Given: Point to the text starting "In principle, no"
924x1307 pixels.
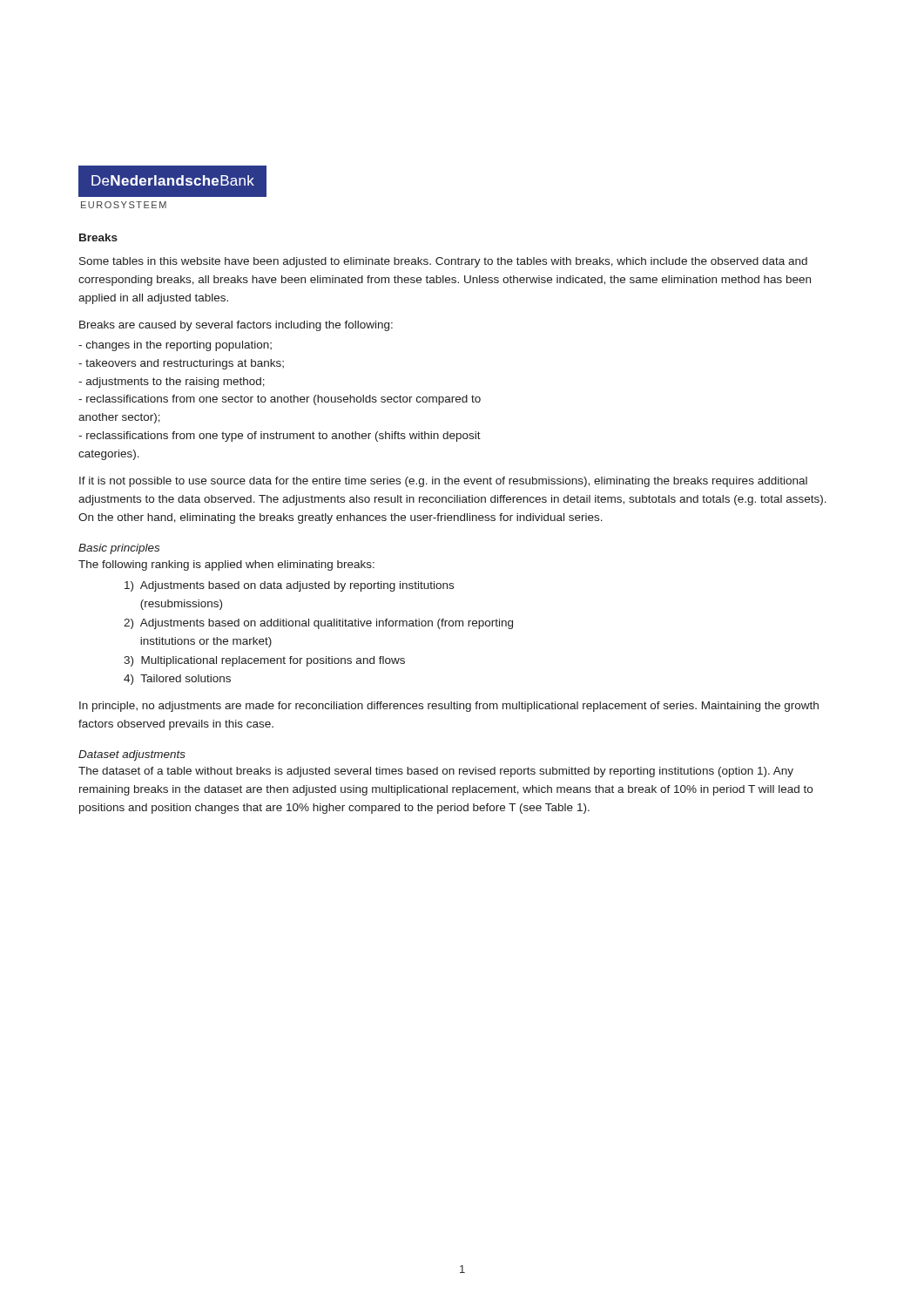Looking at the screenshot, I should click(x=449, y=715).
